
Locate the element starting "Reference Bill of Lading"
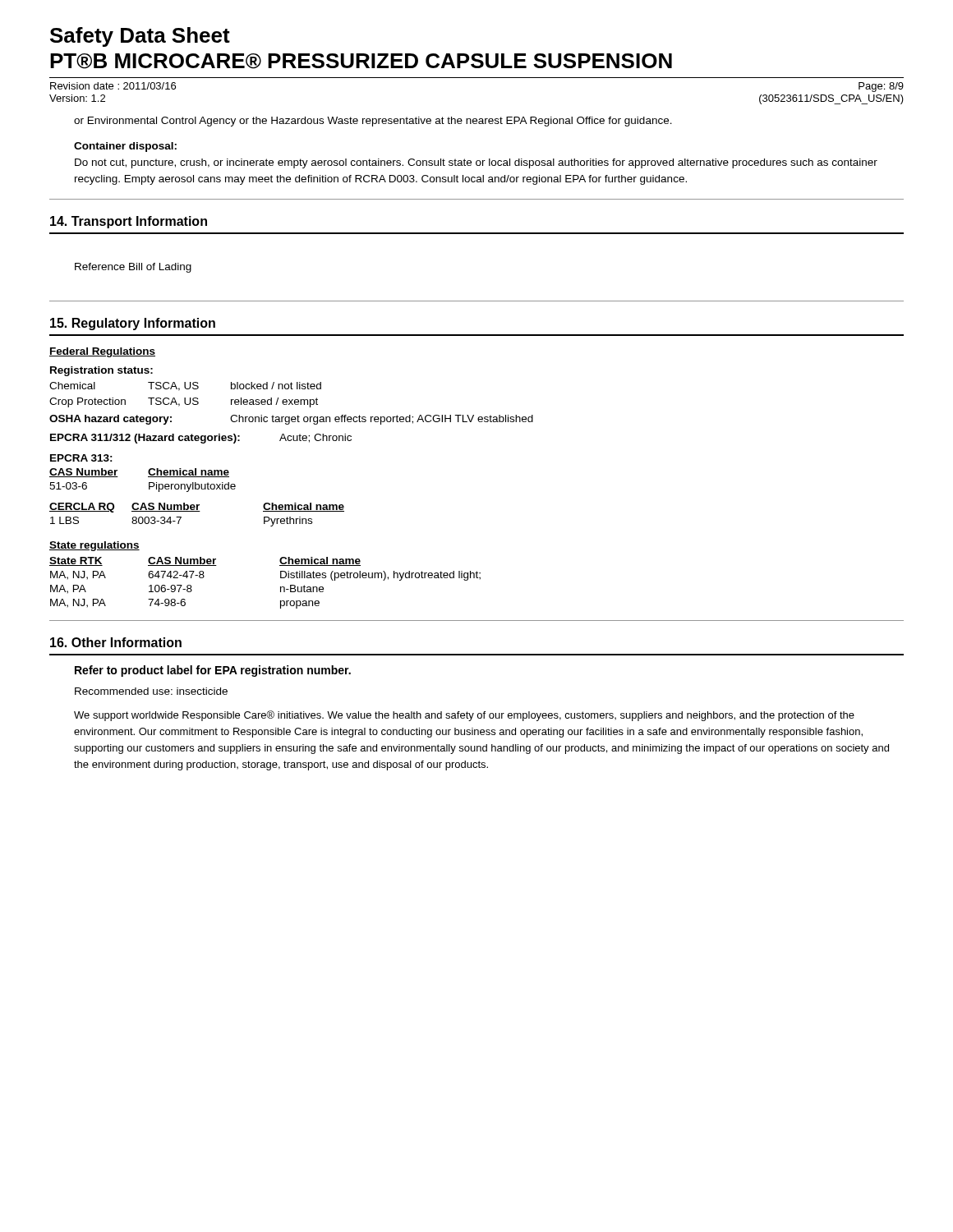(x=133, y=267)
